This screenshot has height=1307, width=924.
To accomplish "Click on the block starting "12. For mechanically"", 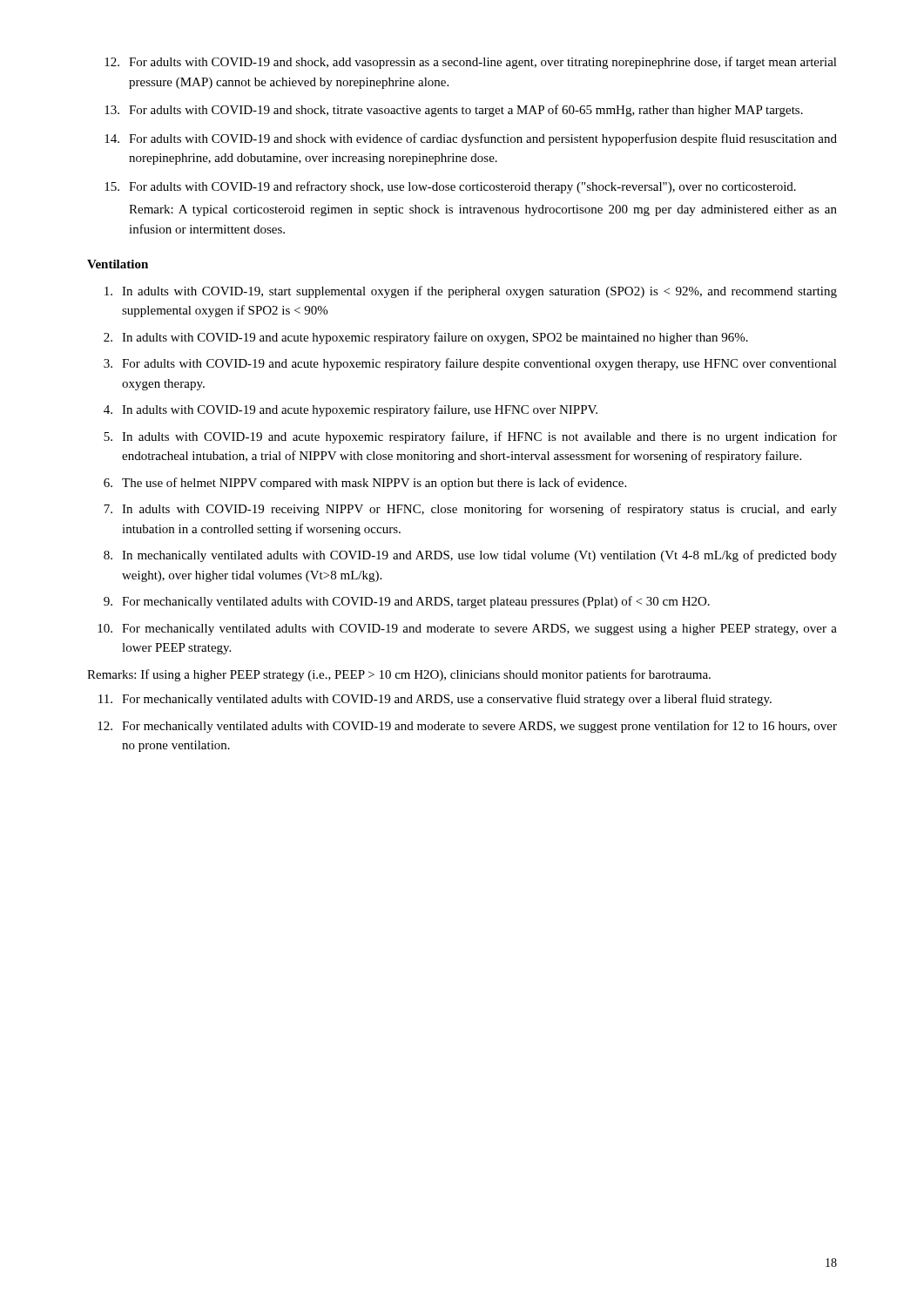I will pos(462,735).
